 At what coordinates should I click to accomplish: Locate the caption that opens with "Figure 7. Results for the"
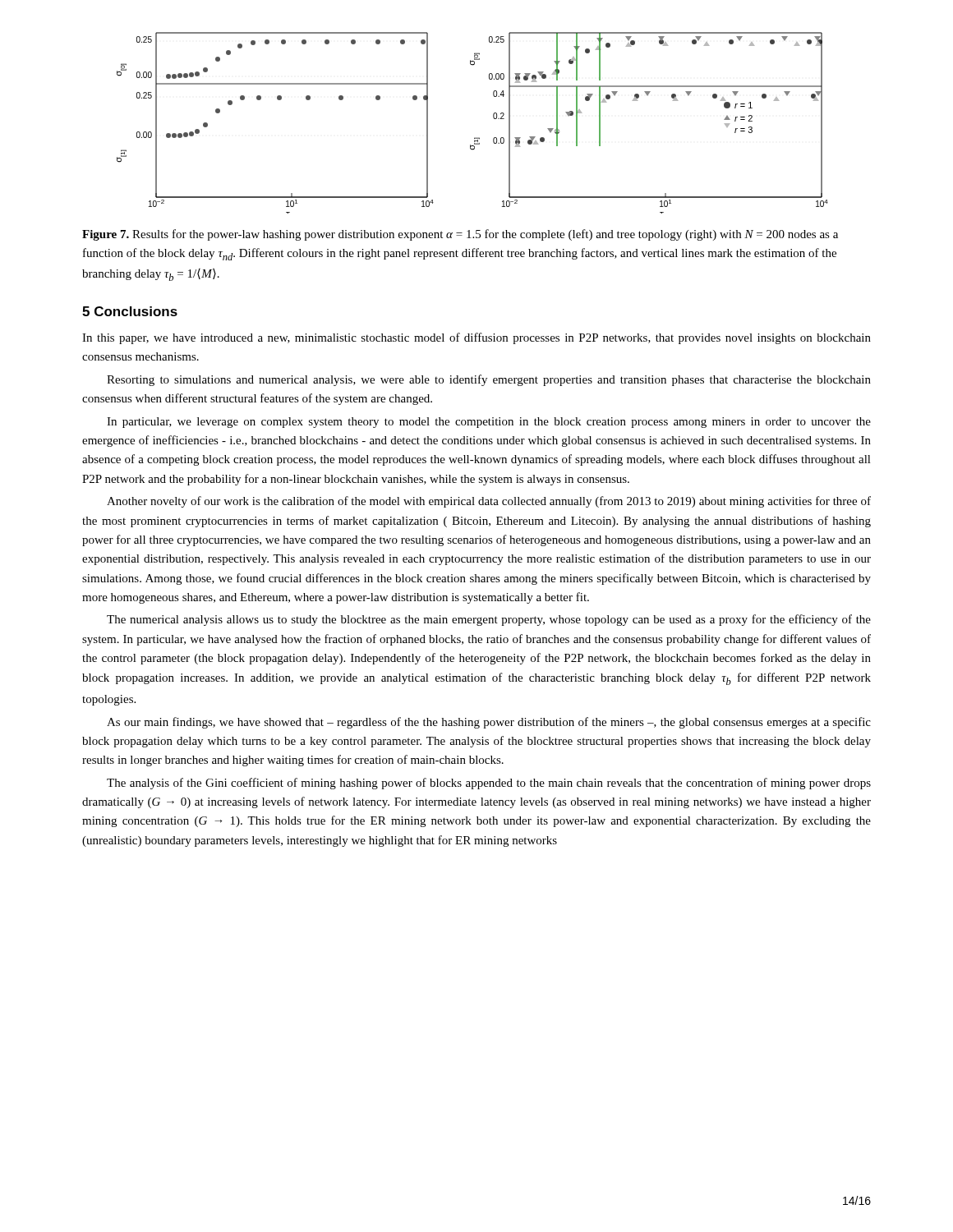click(x=460, y=256)
